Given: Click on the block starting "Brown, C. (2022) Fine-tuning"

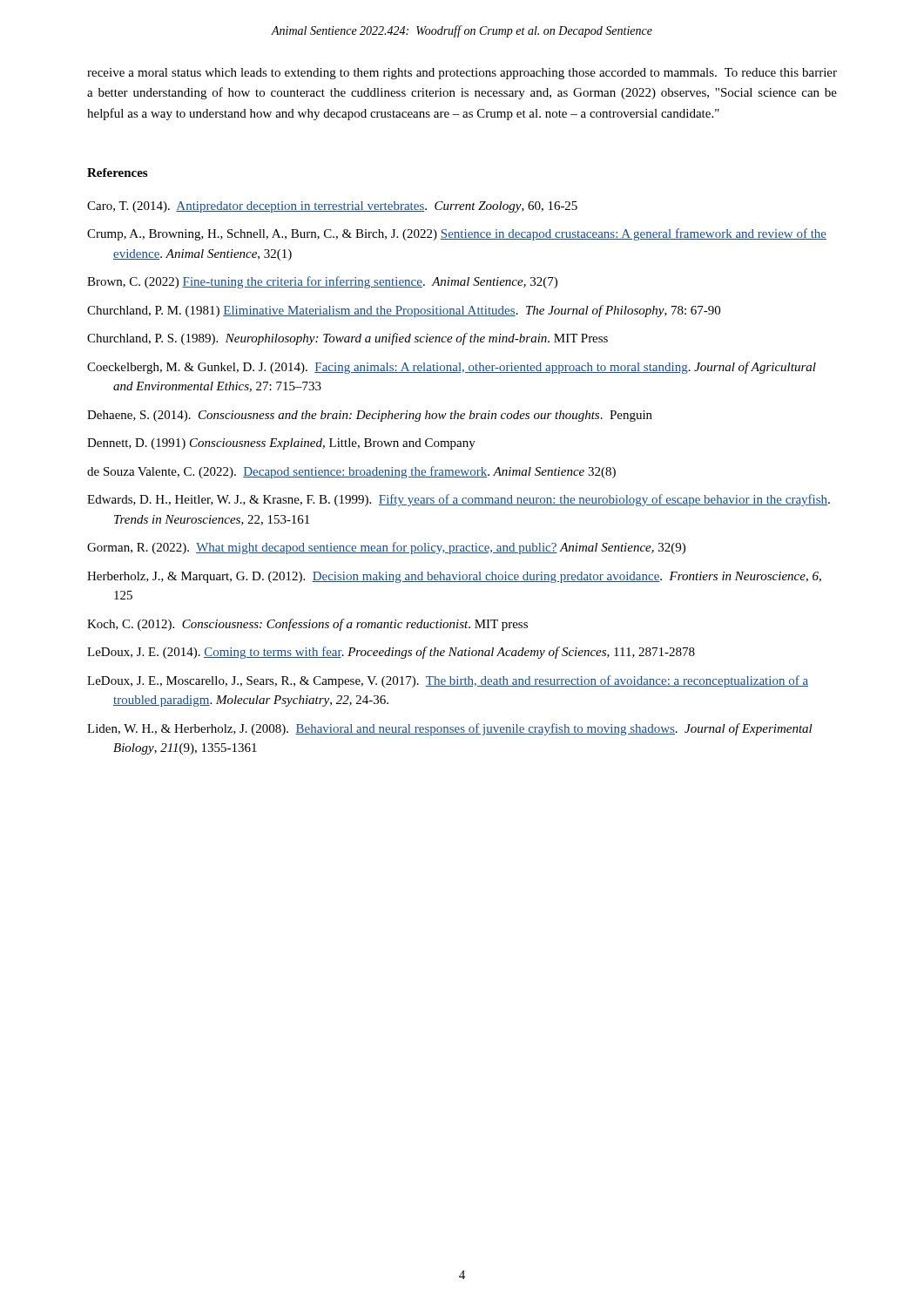Looking at the screenshot, I should (x=323, y=282).
